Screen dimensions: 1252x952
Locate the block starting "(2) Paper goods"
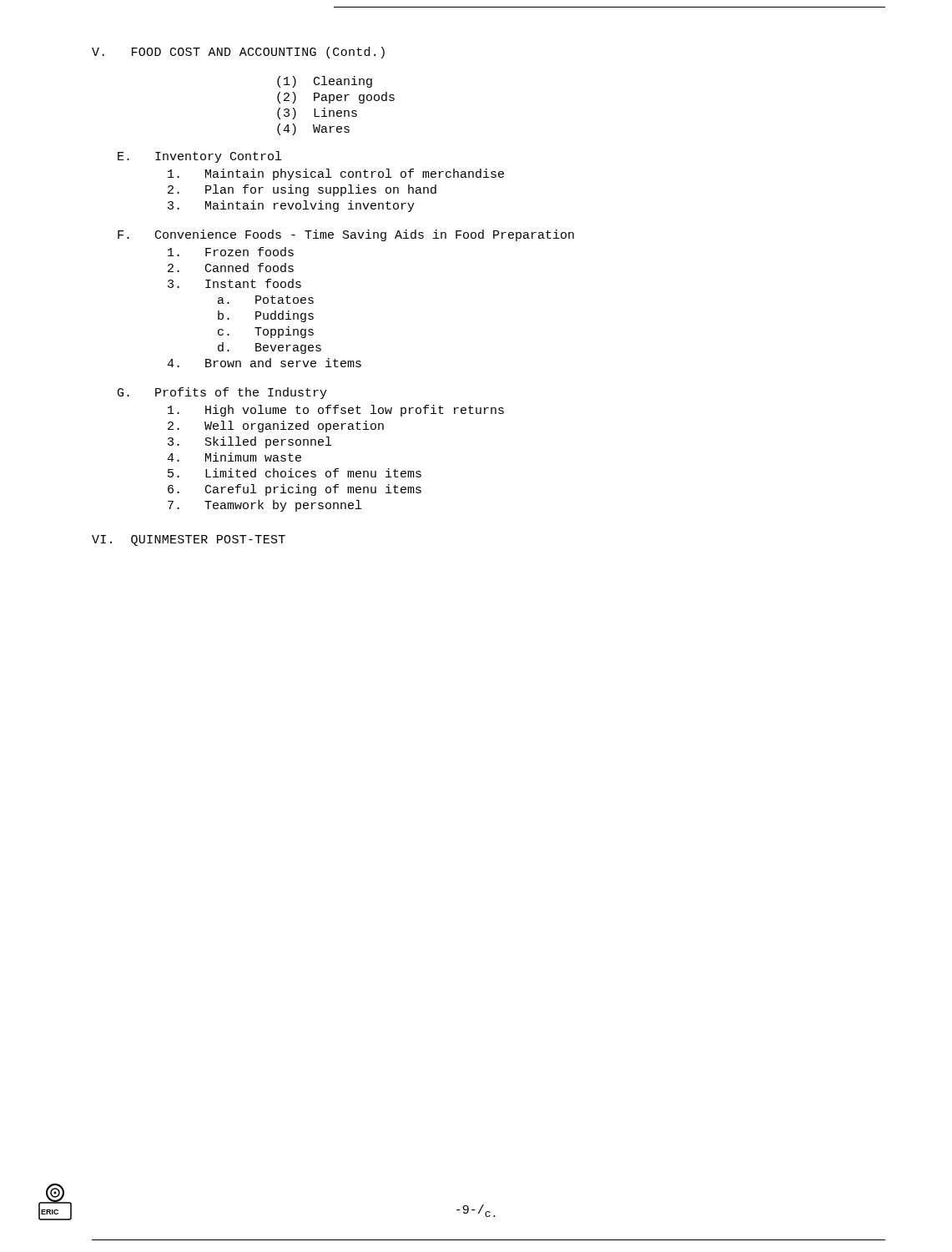(335, 98)
